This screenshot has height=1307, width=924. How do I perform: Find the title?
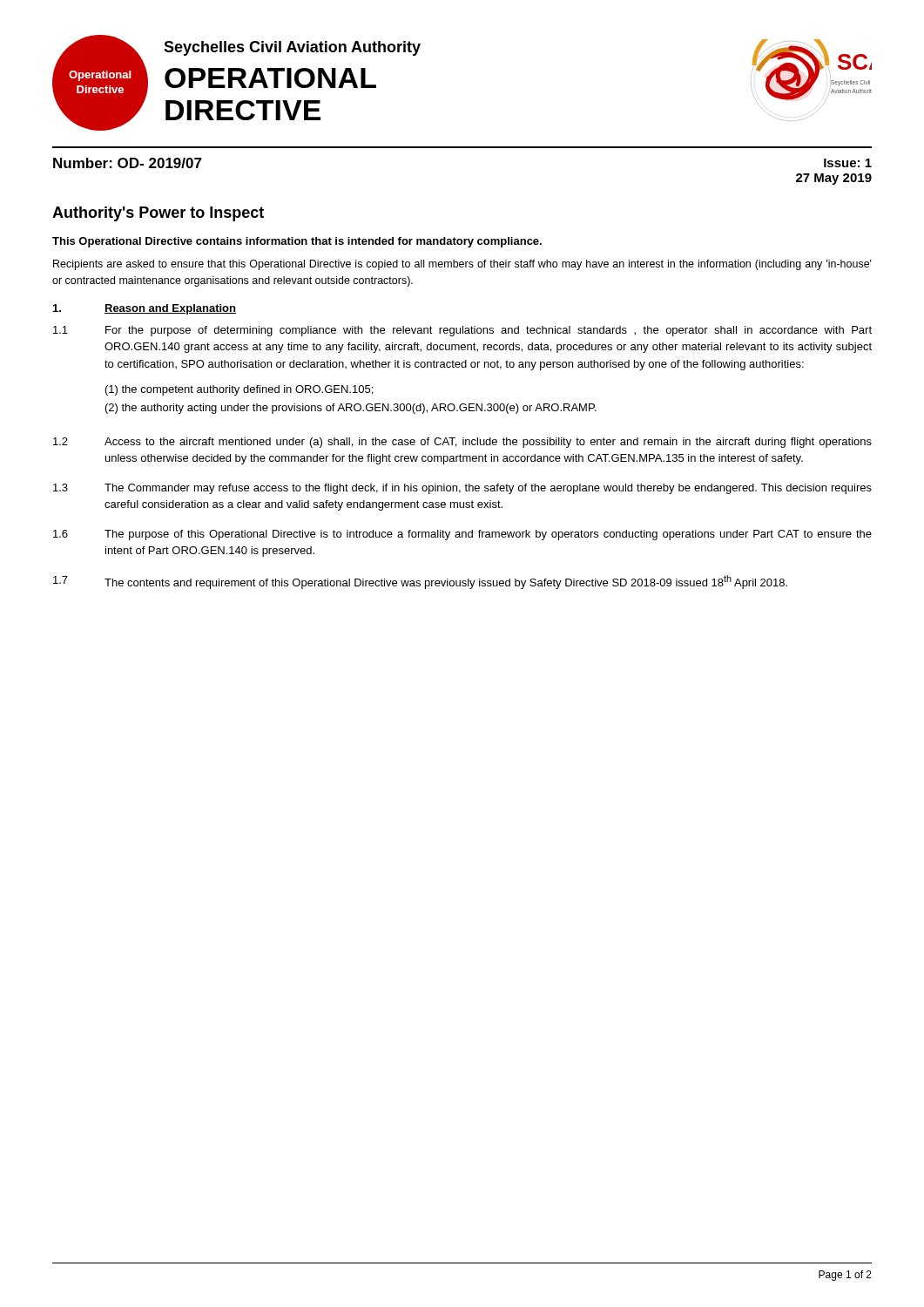click(158, 213)
